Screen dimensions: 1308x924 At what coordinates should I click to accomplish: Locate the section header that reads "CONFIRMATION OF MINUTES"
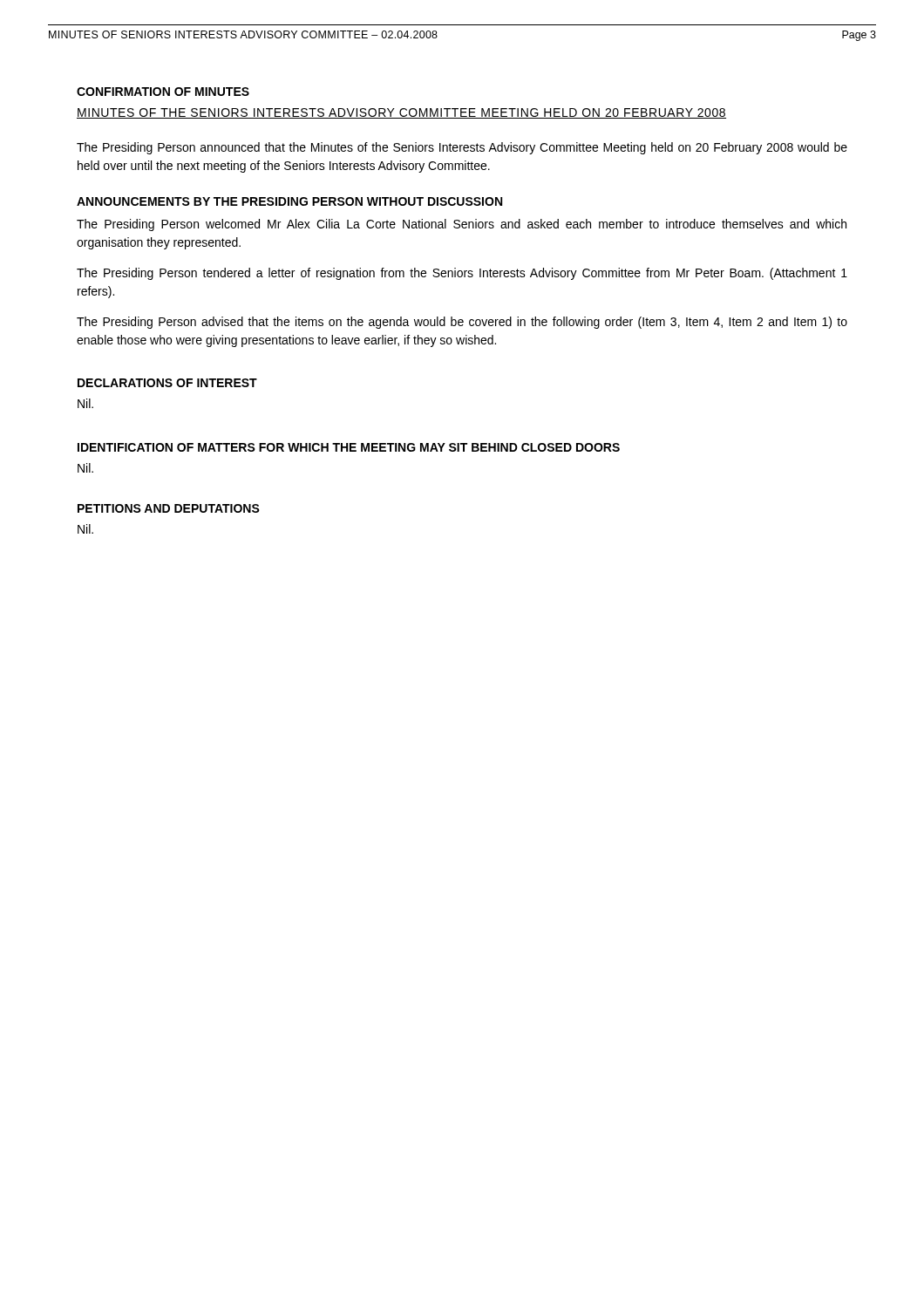(163, 92)
